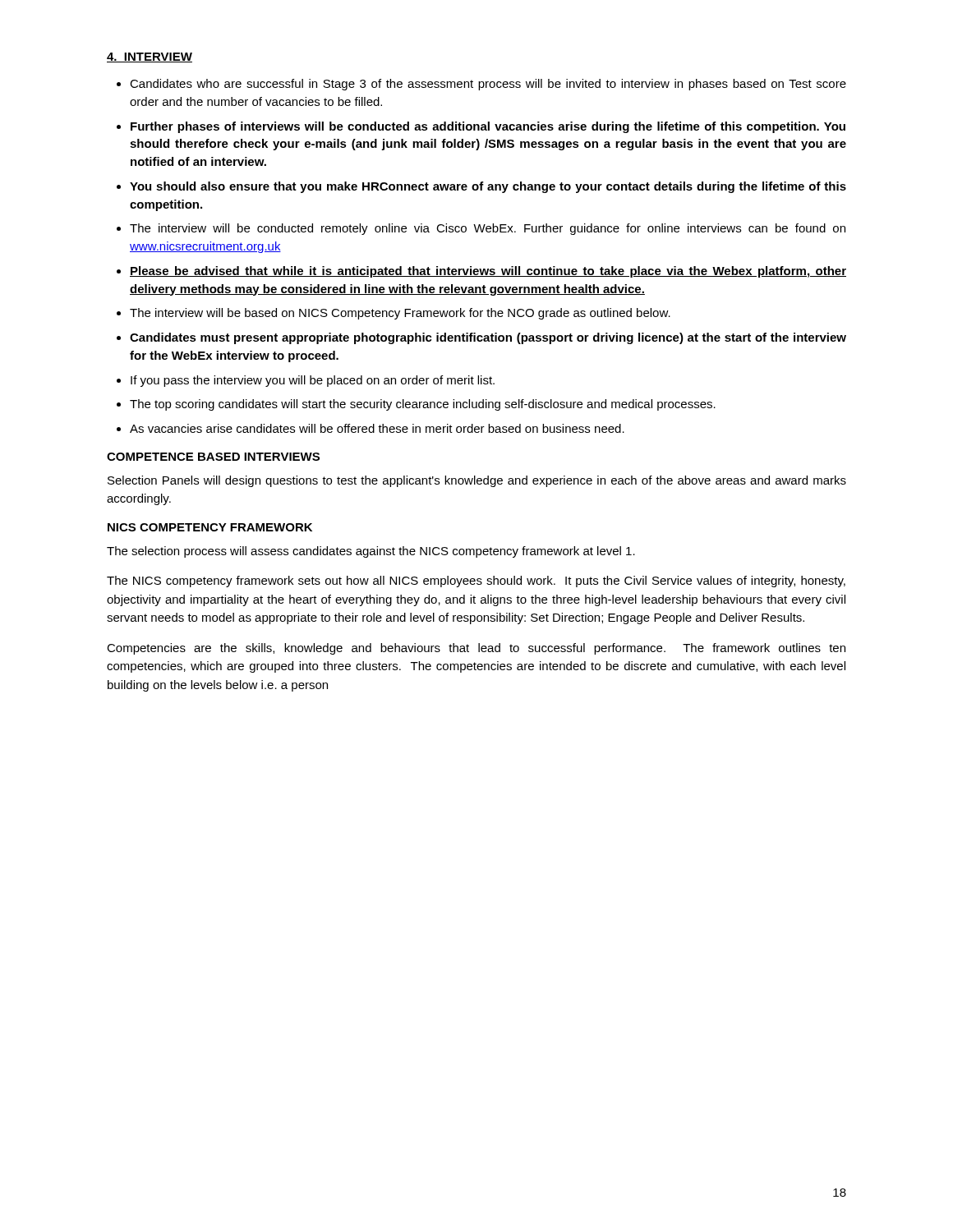
Task: Point to the text starting "If you pass the interview"
Action: [x=488, y=380]
